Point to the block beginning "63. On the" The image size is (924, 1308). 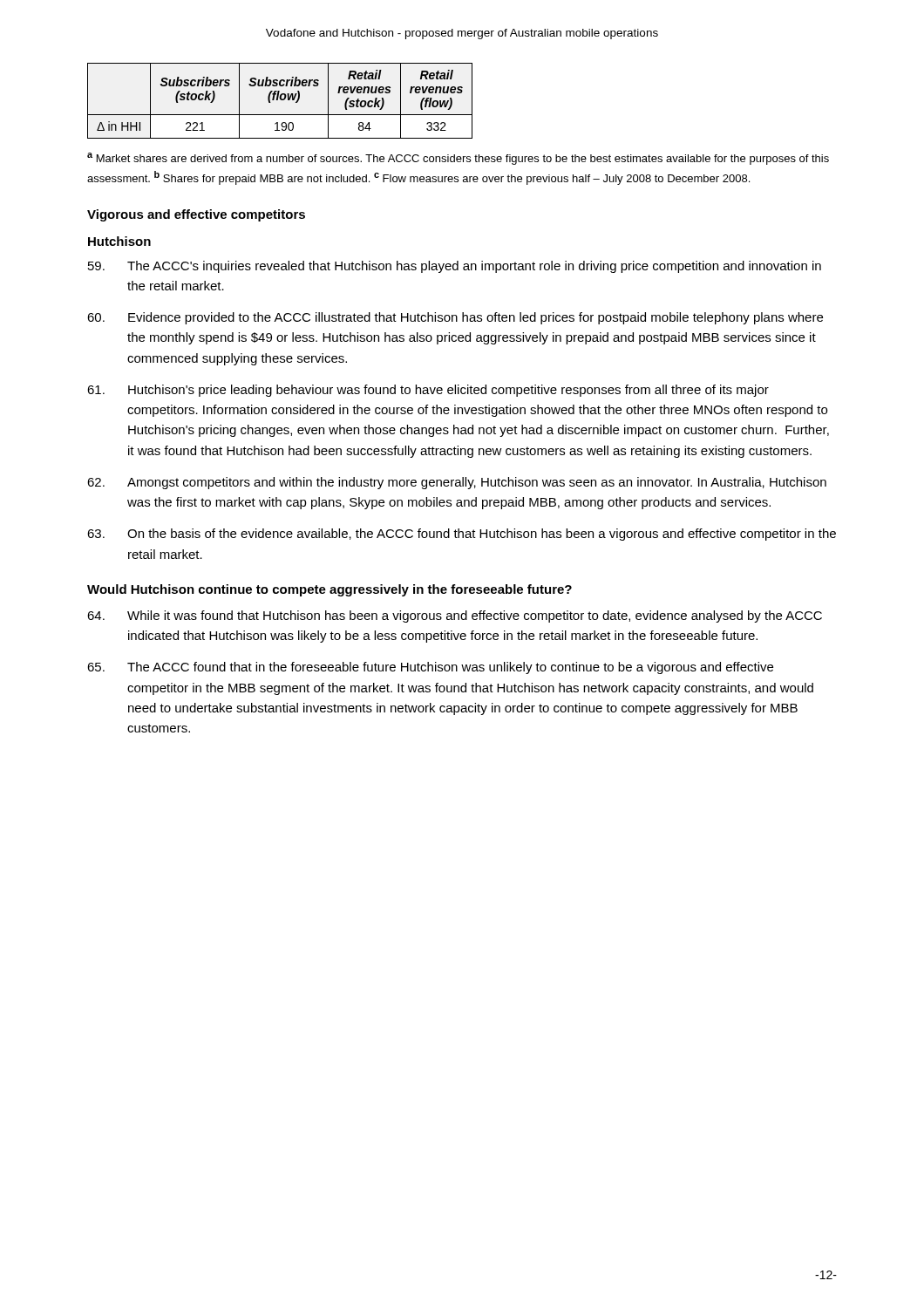(x=462, y=544)
